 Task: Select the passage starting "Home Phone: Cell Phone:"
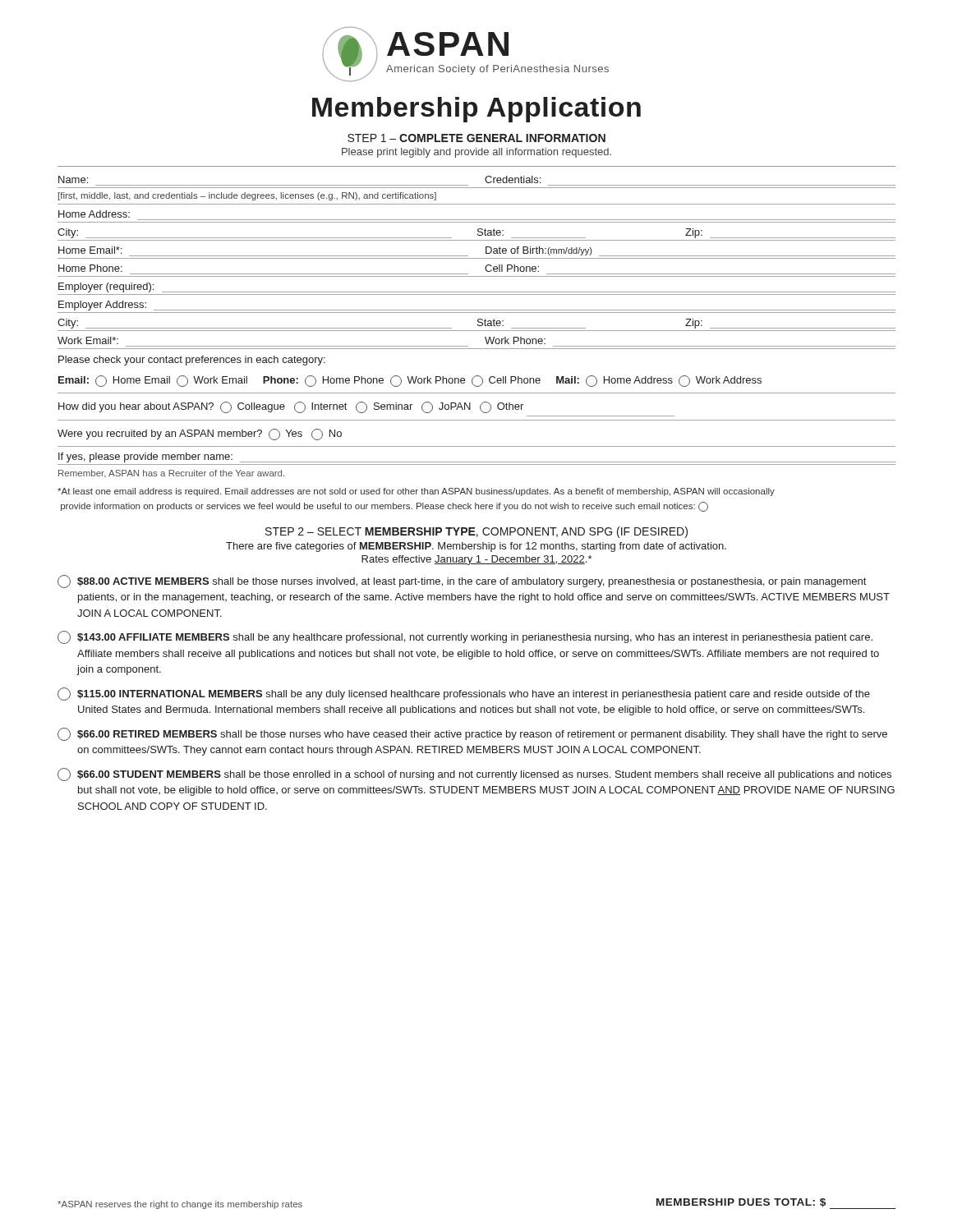(476, 268)
